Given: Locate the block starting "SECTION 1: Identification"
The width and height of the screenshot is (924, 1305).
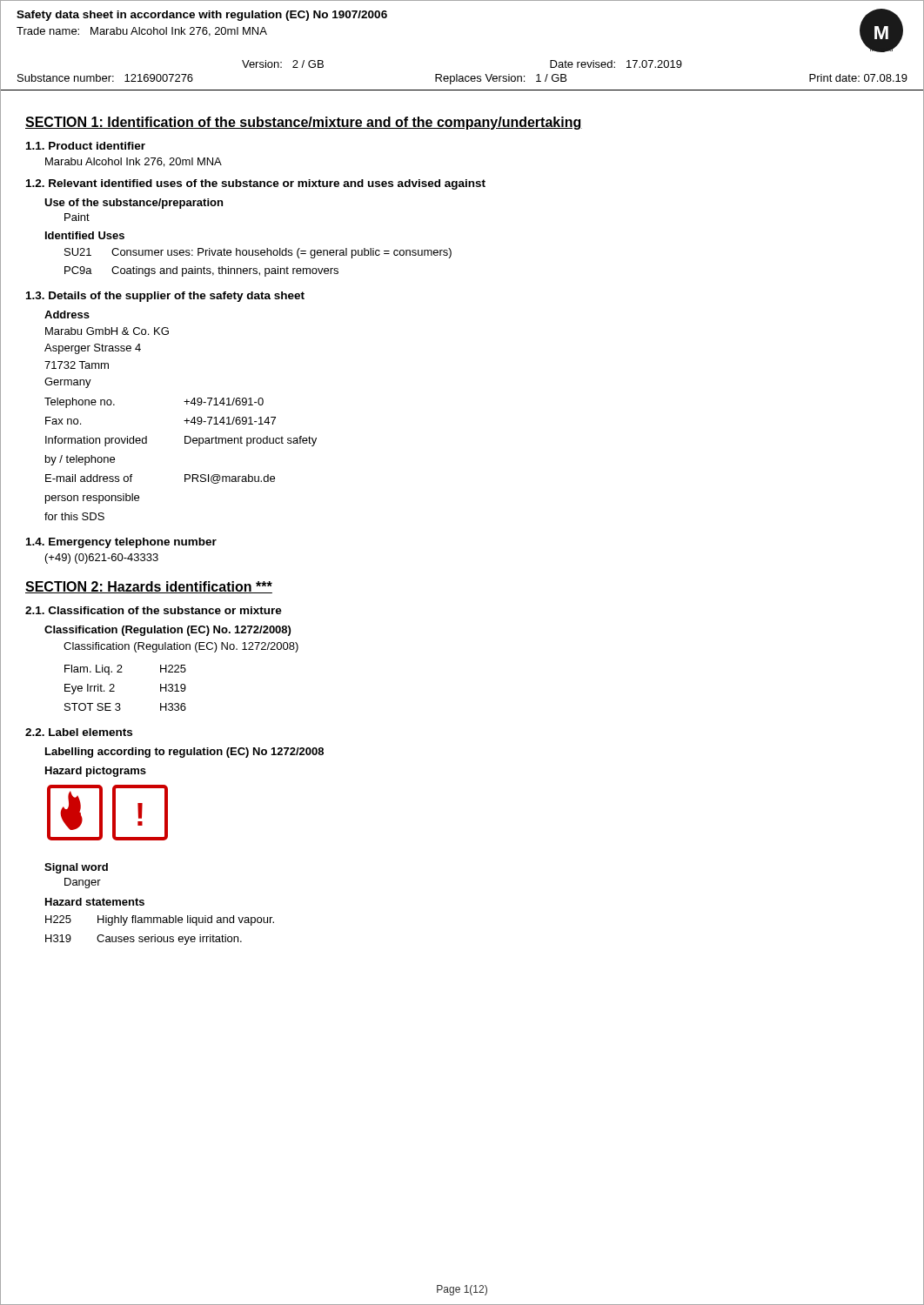Looking at the screenshot, I should [303, 122].
